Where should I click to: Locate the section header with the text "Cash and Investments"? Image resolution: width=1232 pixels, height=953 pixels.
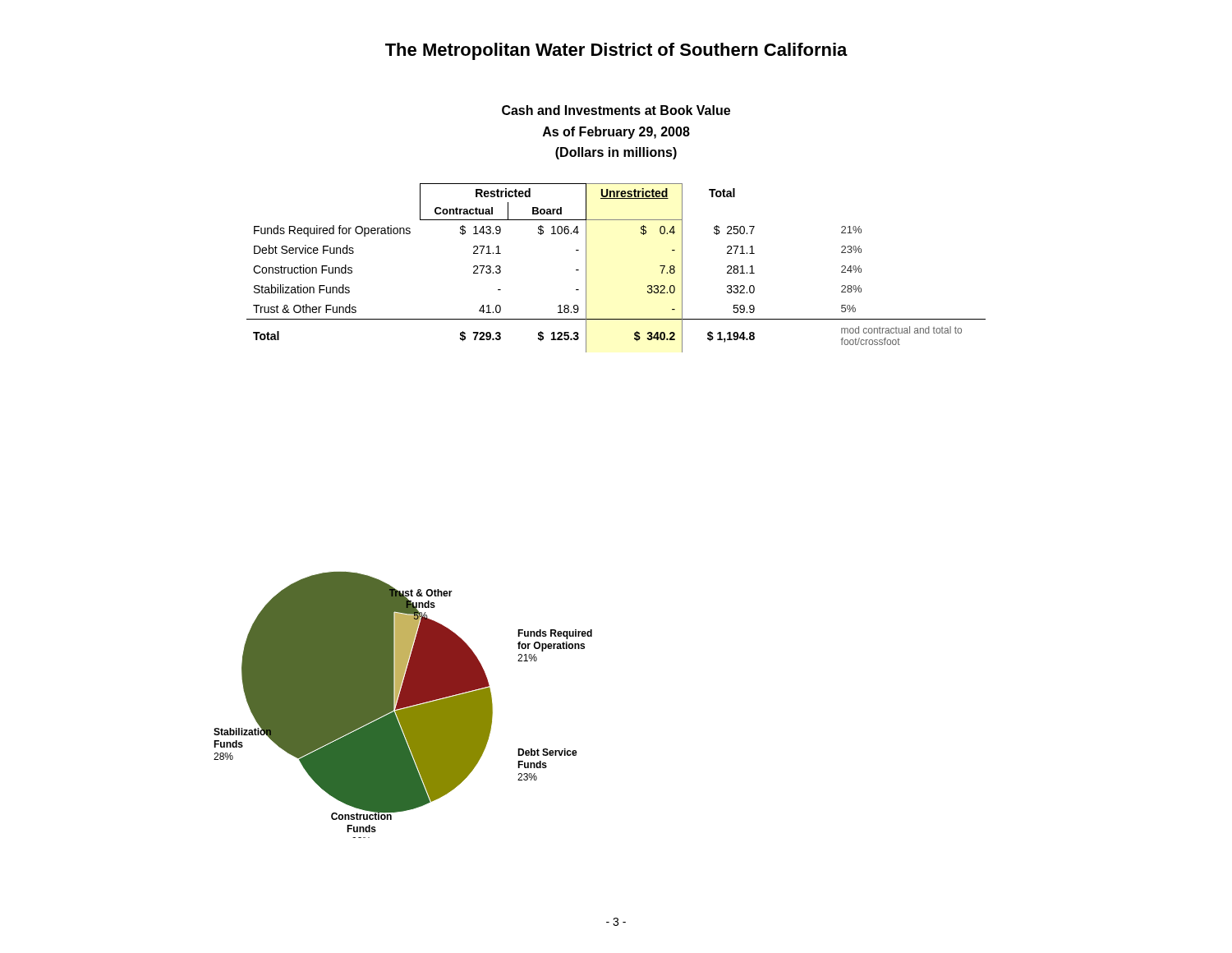pyautogui.click(x=616, y=132)
